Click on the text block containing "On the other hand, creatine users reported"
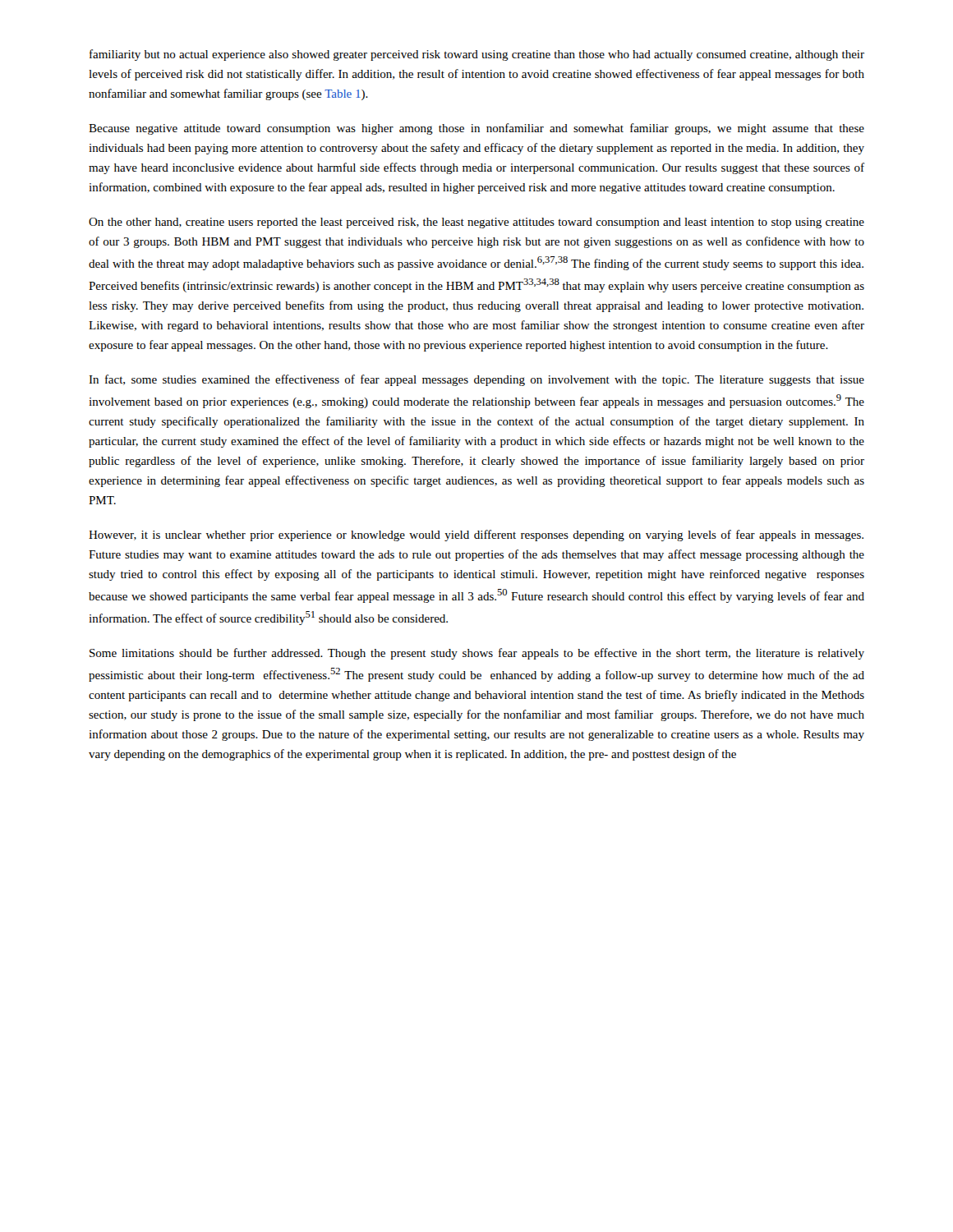 tap(476, 283)
